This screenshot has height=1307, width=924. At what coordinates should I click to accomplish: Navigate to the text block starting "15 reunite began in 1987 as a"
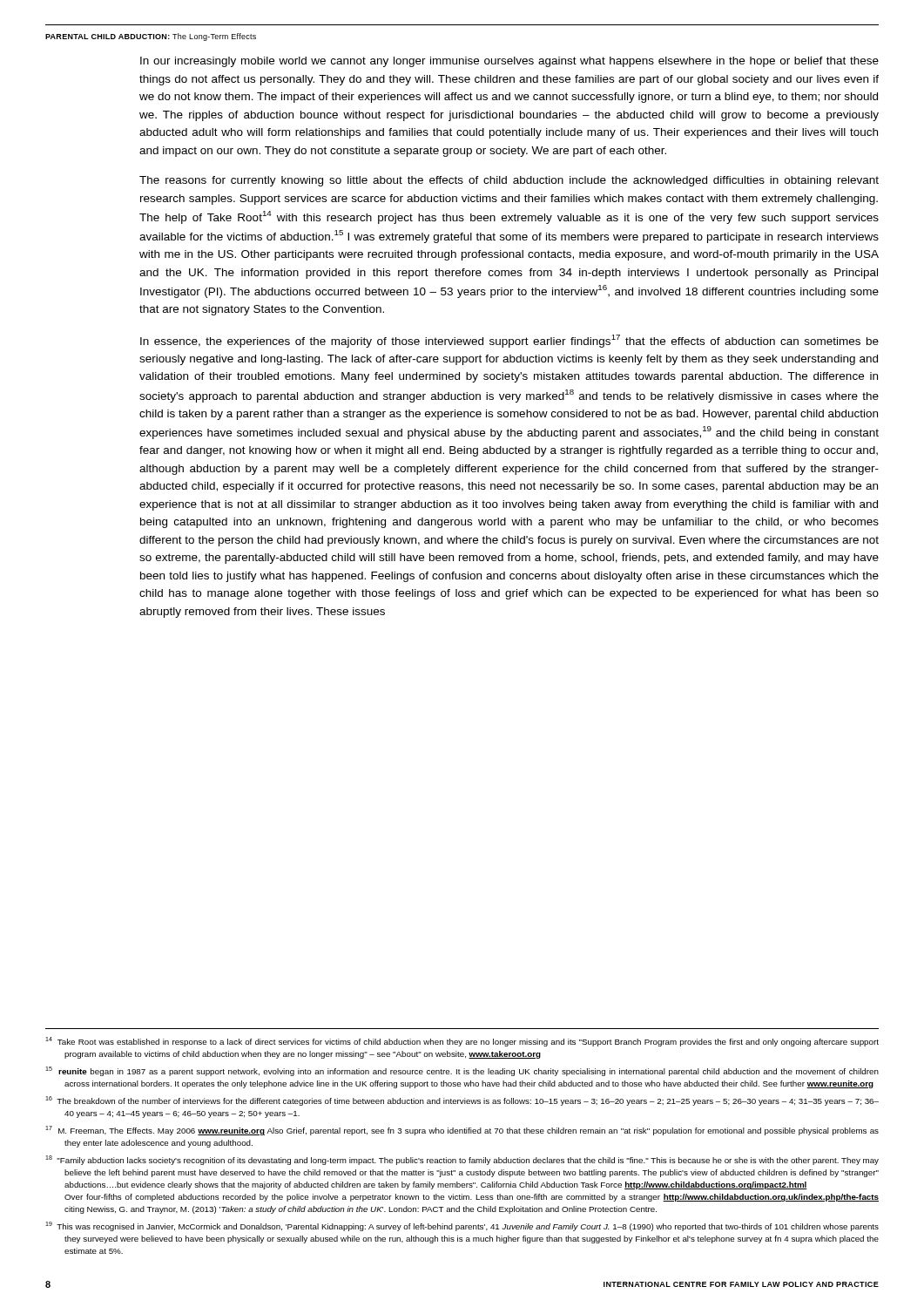(x=462, y=1077)
